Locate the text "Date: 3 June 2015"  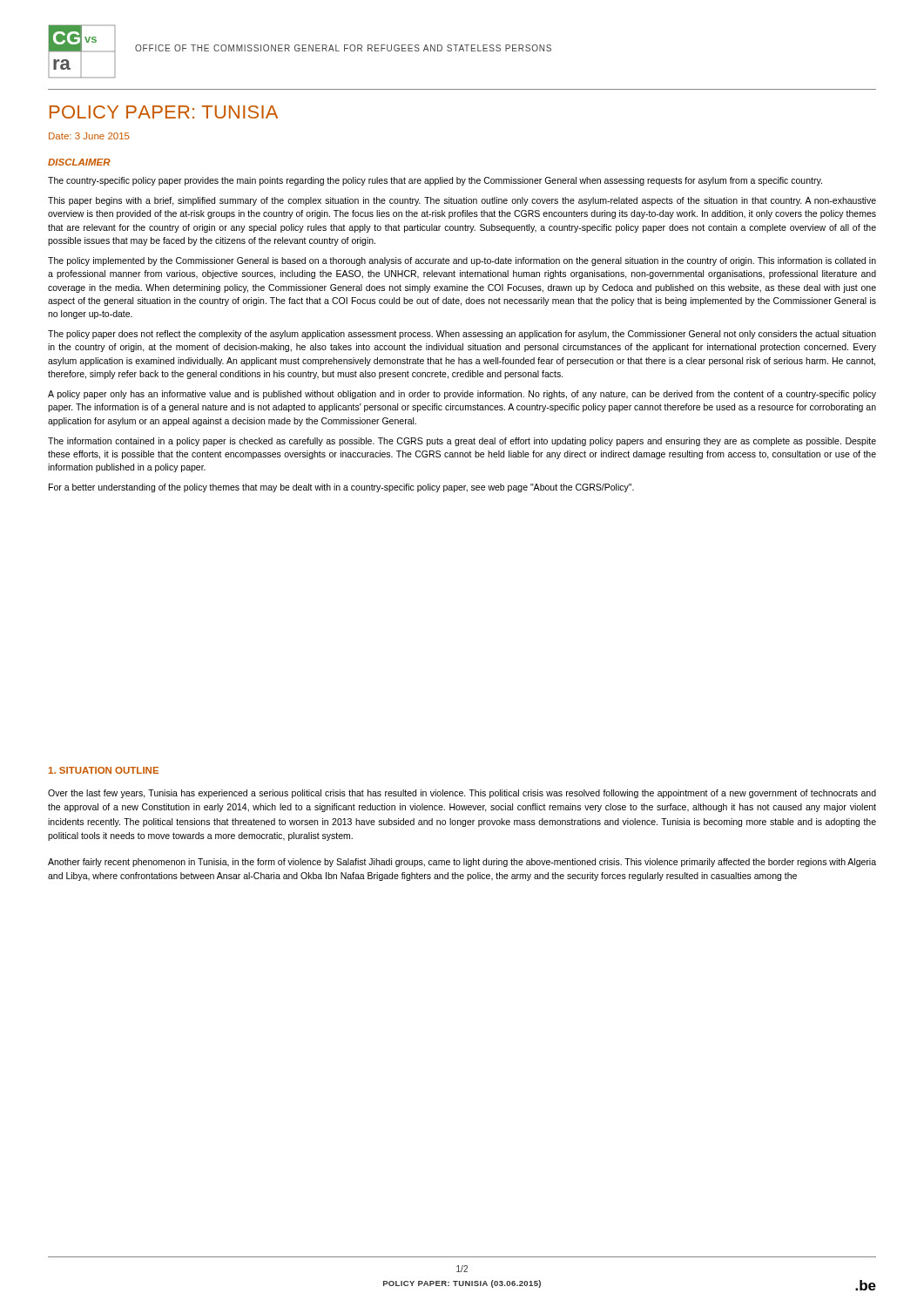[89, 136]
